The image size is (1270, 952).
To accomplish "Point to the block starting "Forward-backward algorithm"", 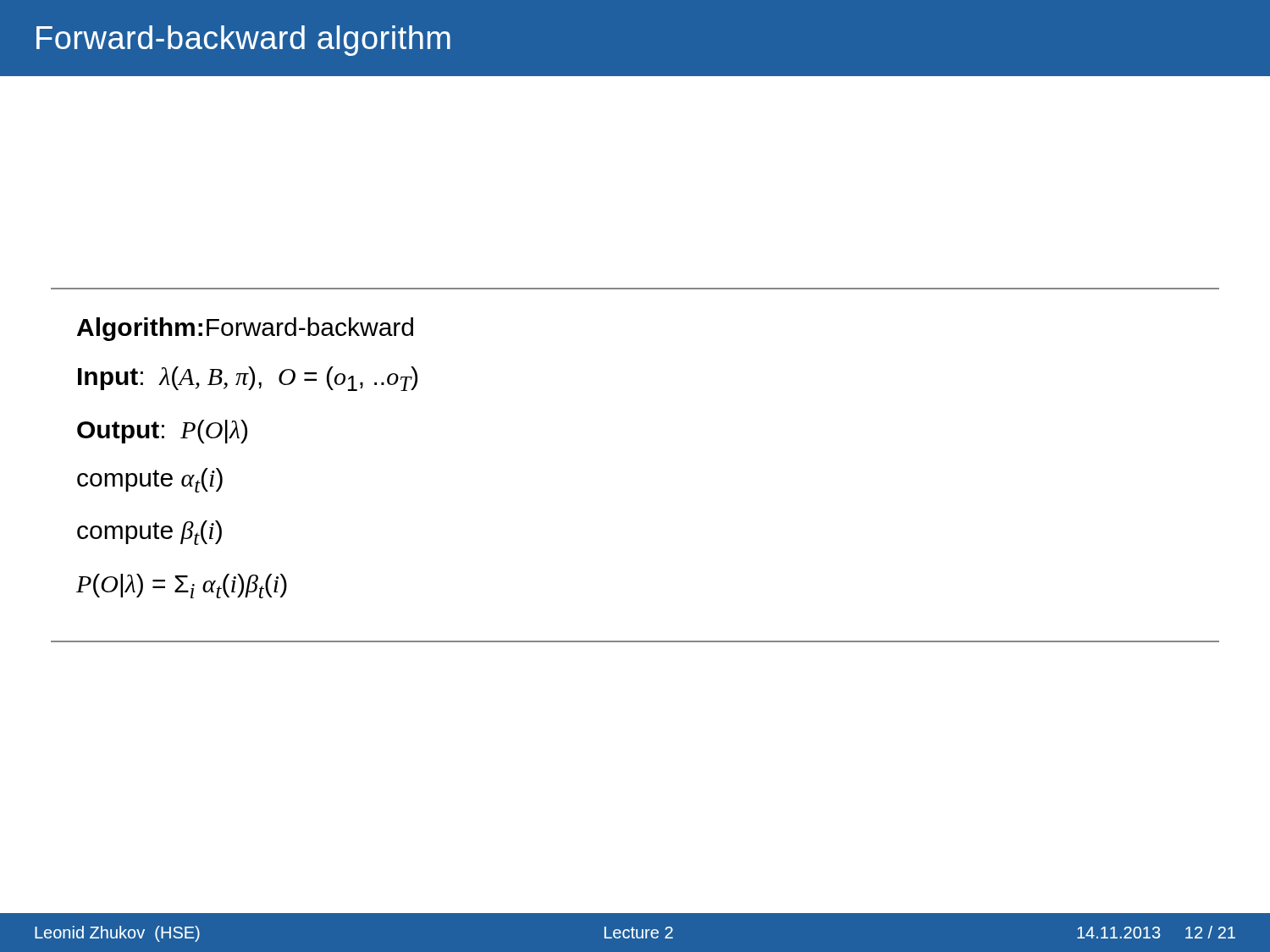I will tap(243, 38).
